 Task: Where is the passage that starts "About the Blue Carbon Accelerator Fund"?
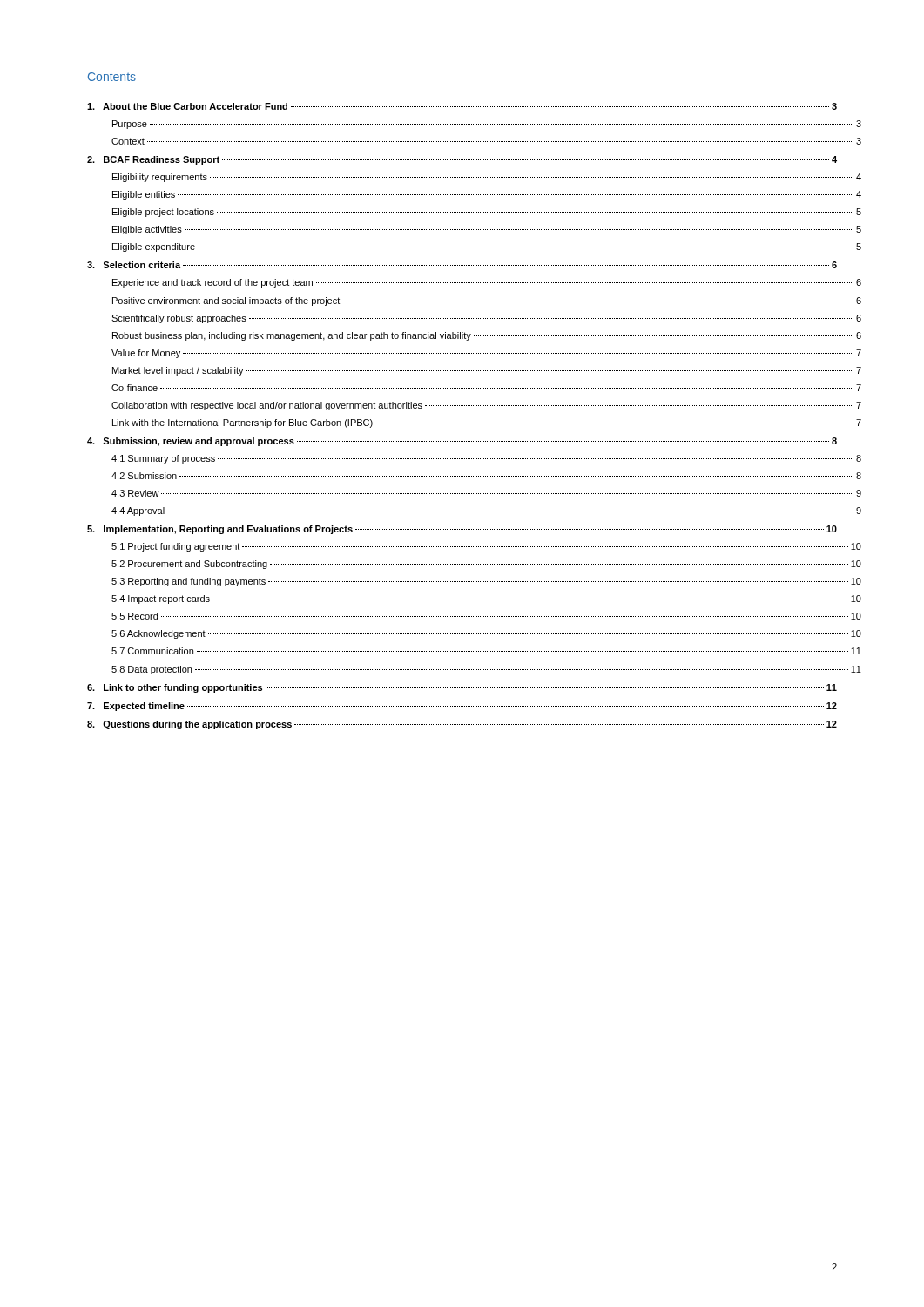coord(462,107)
